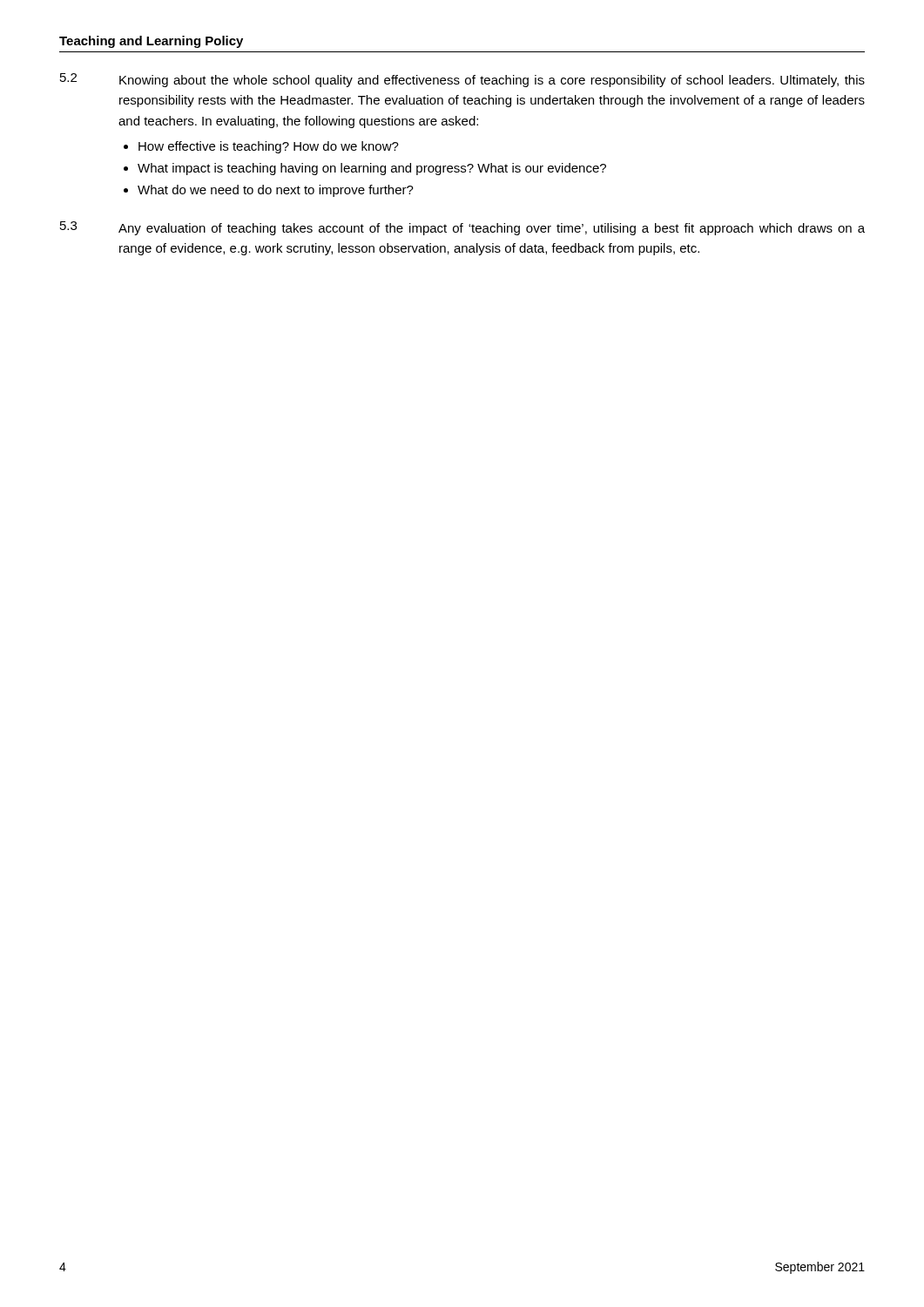Point to the block beginning "What impact is"

tap(372, 168)
